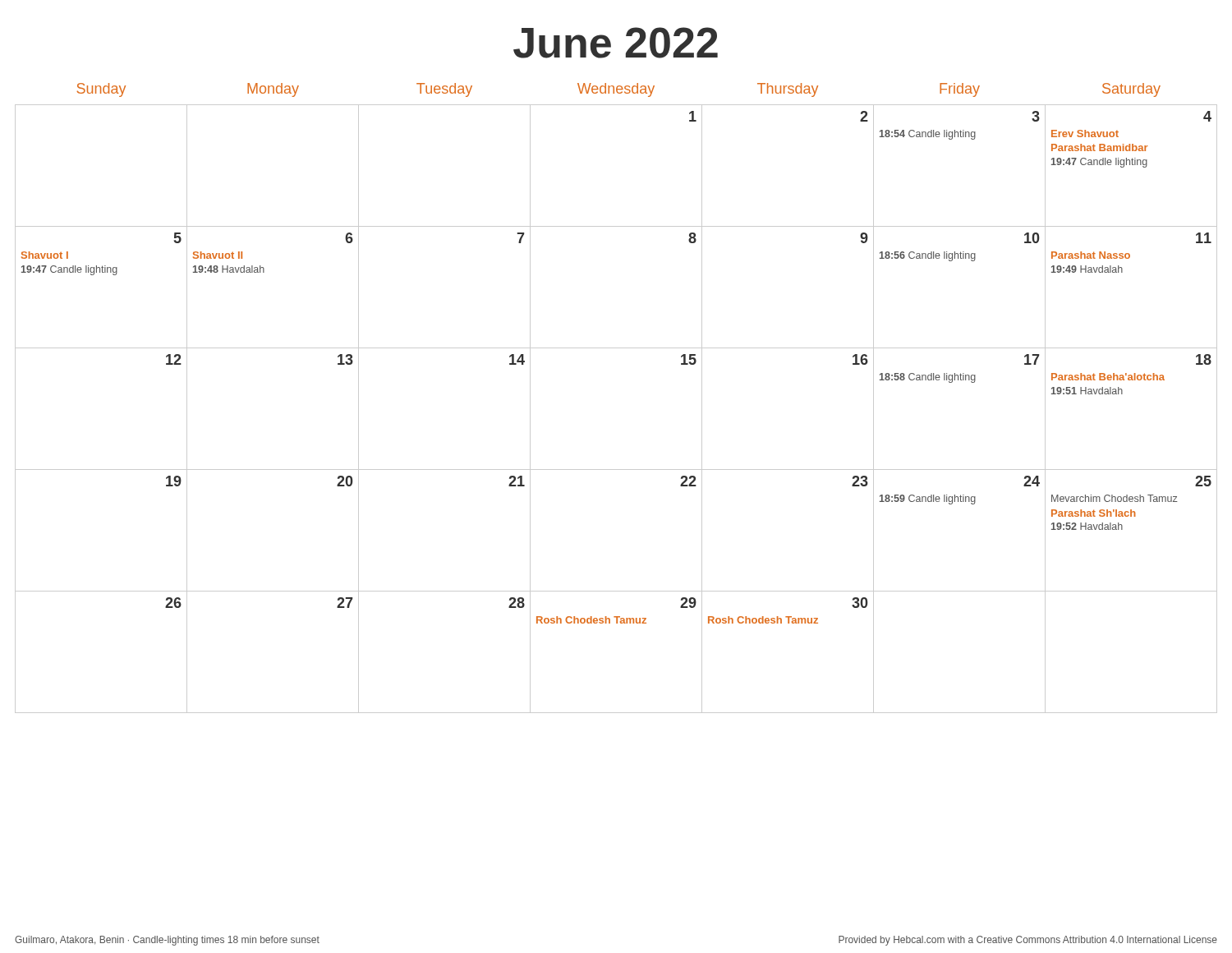This screenshot has height=953, width=1232.
Task: Point to the text block starting "June 2022"
Action: tap(616, 43)
